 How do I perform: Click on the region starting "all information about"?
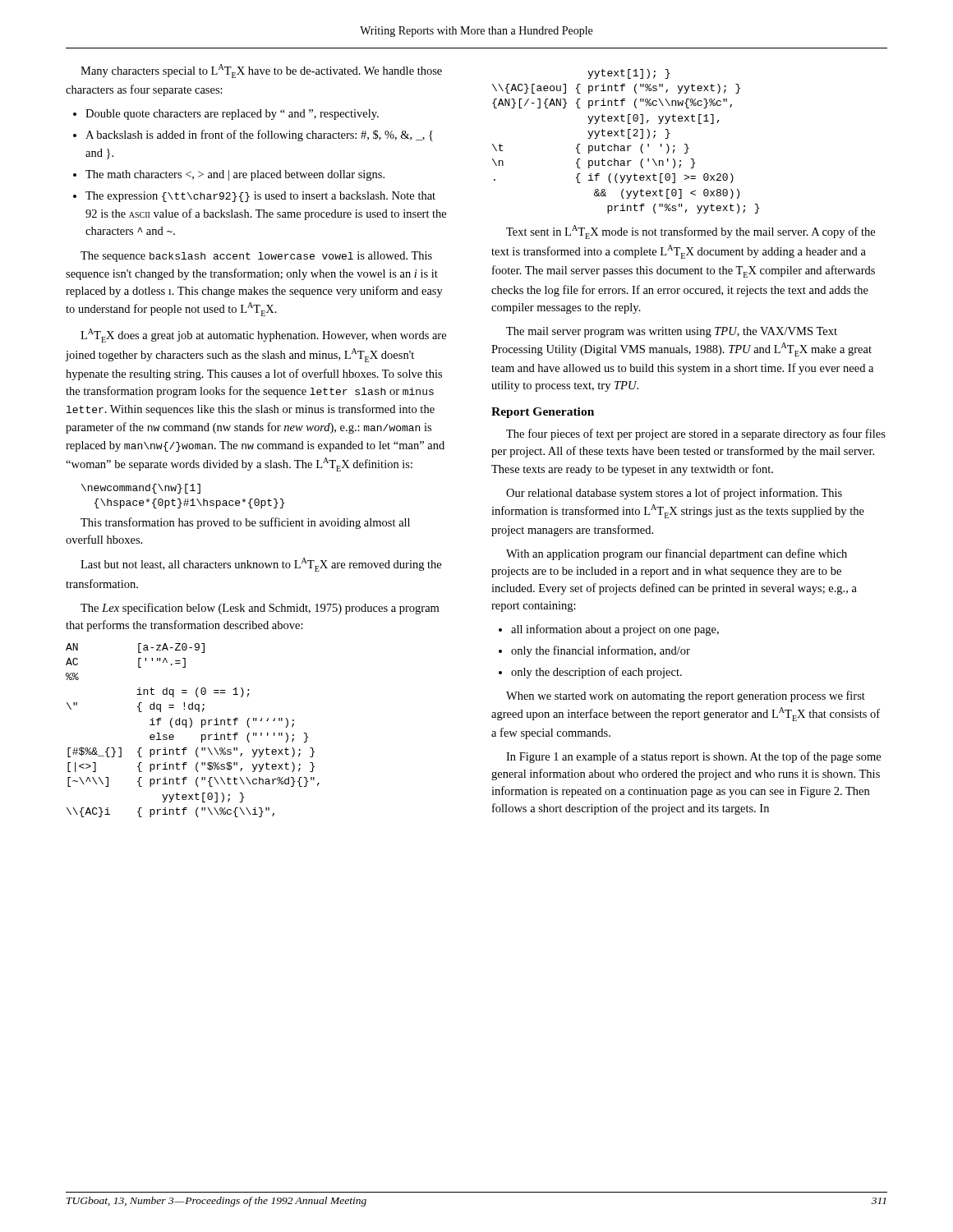(x=615, y=629)
